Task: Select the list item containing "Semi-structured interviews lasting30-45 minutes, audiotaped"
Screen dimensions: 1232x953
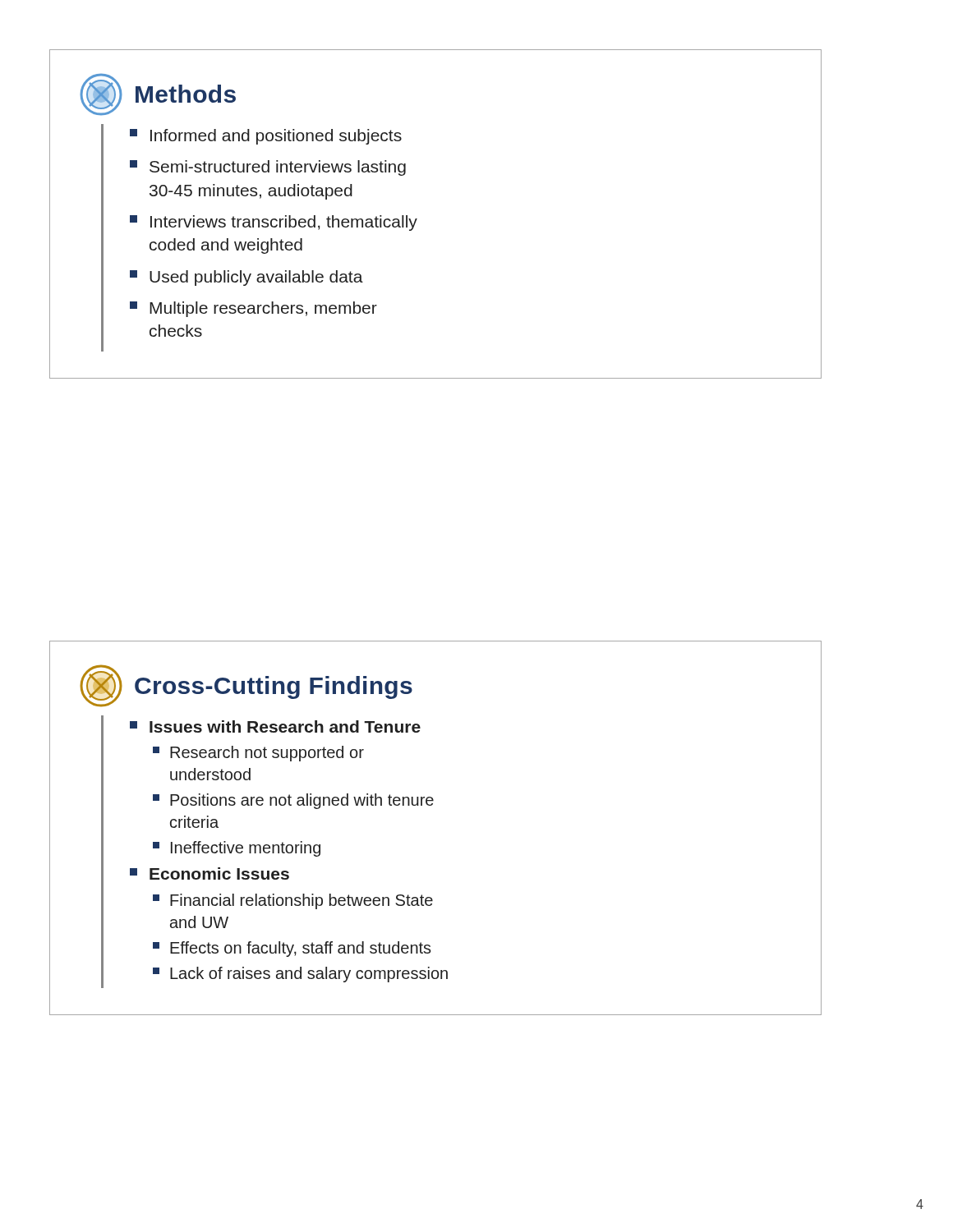Action: point(268,179)
